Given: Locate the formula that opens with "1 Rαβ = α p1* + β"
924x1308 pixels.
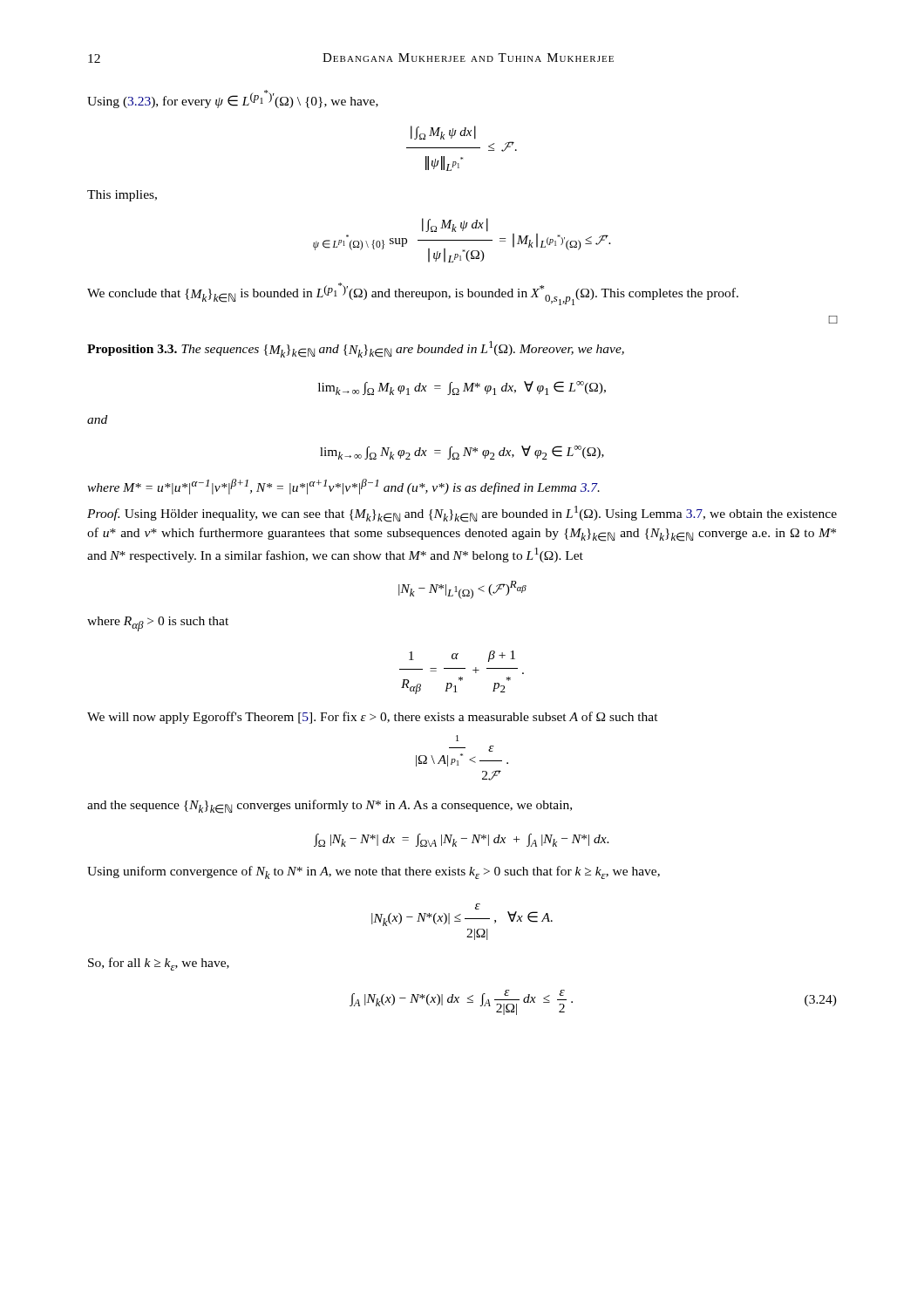Looking at the screenshot, I should [x=462, y=670].
